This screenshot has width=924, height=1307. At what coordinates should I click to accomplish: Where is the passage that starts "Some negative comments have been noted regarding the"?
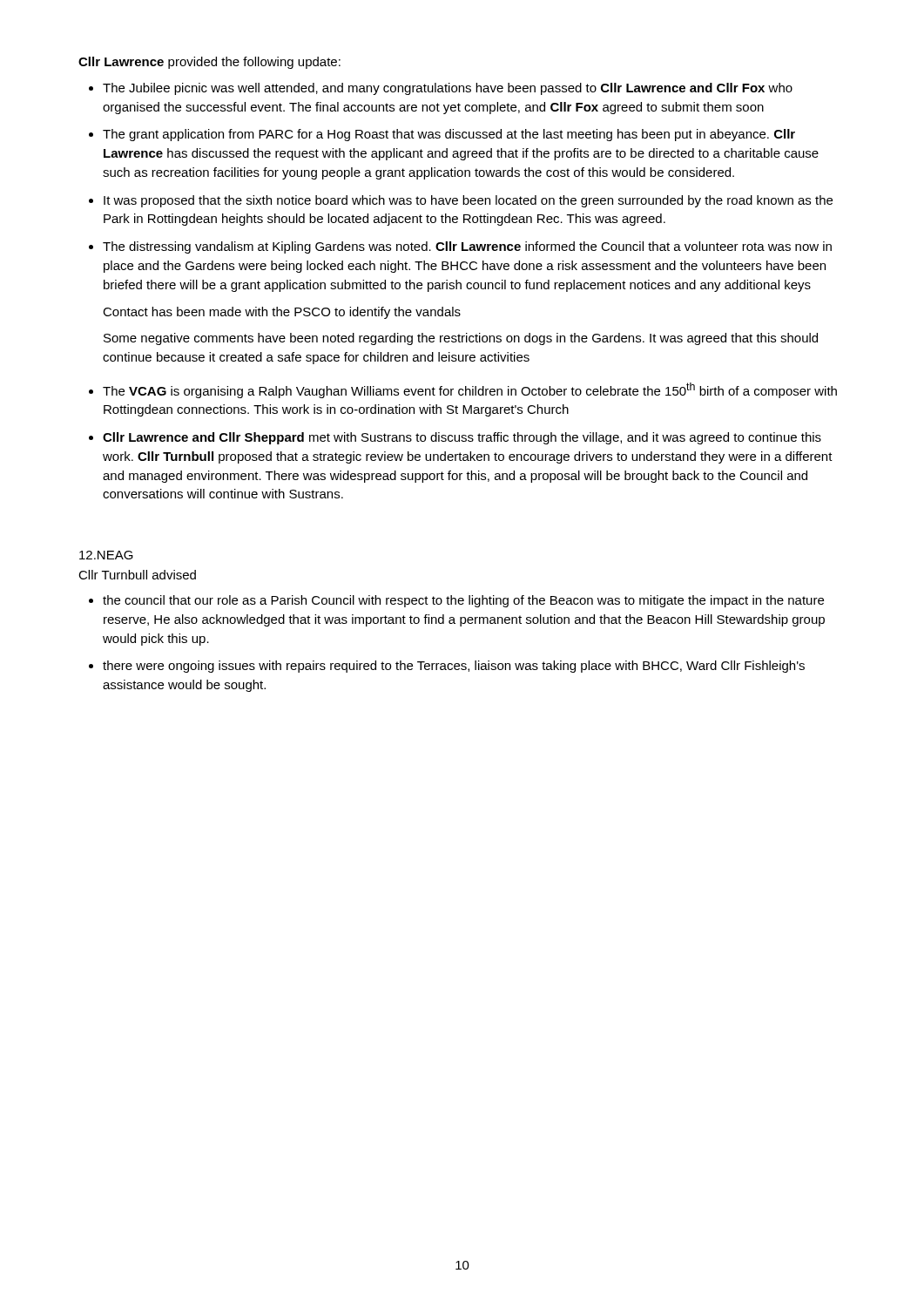(461, 347)
